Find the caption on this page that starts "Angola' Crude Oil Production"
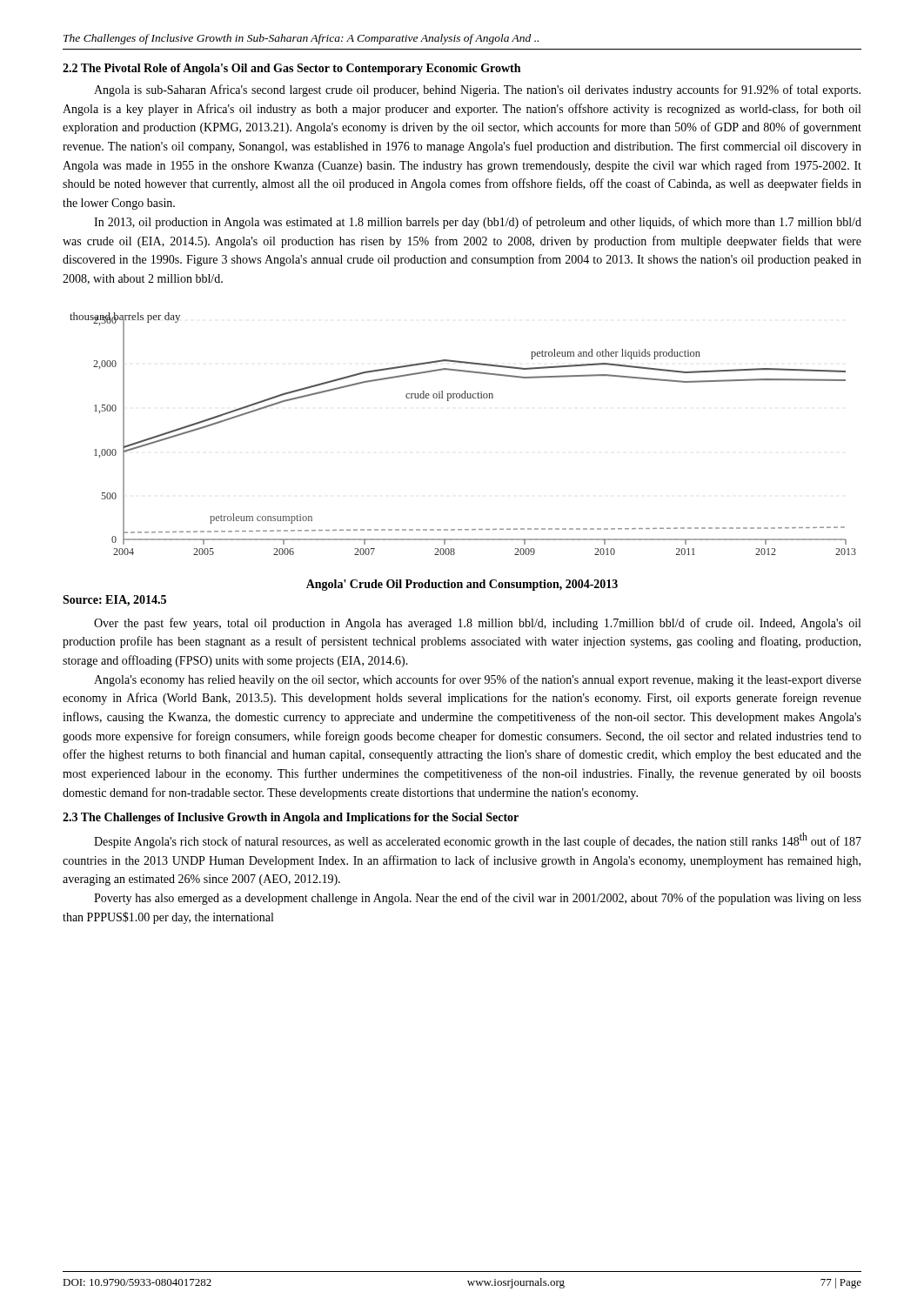The image size is (924, 1305). click(x=462, y=584)
